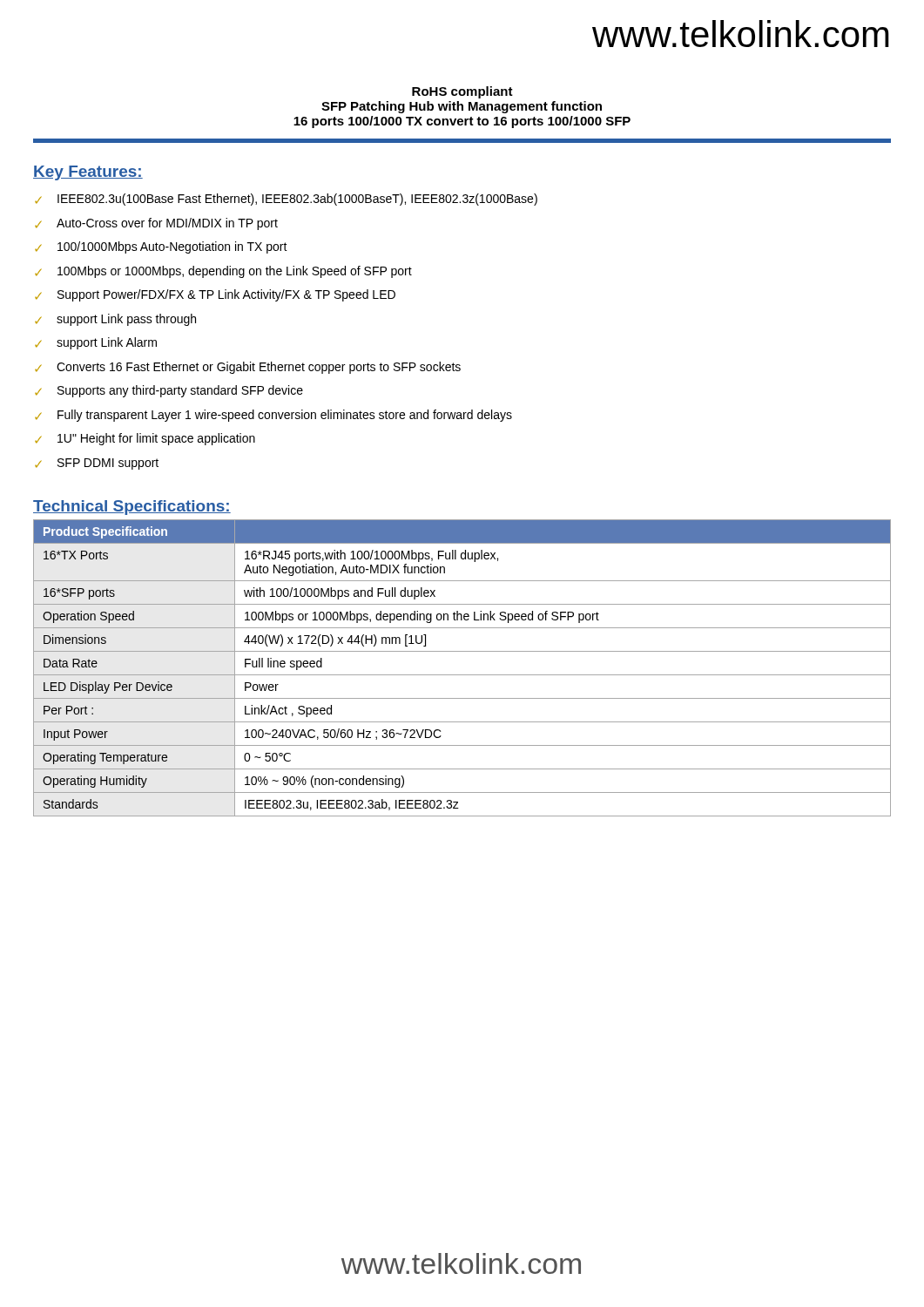Find "✓support Link Alarm" on this page
Viewport: 924px width, 1307px height.
pos(95,344)
